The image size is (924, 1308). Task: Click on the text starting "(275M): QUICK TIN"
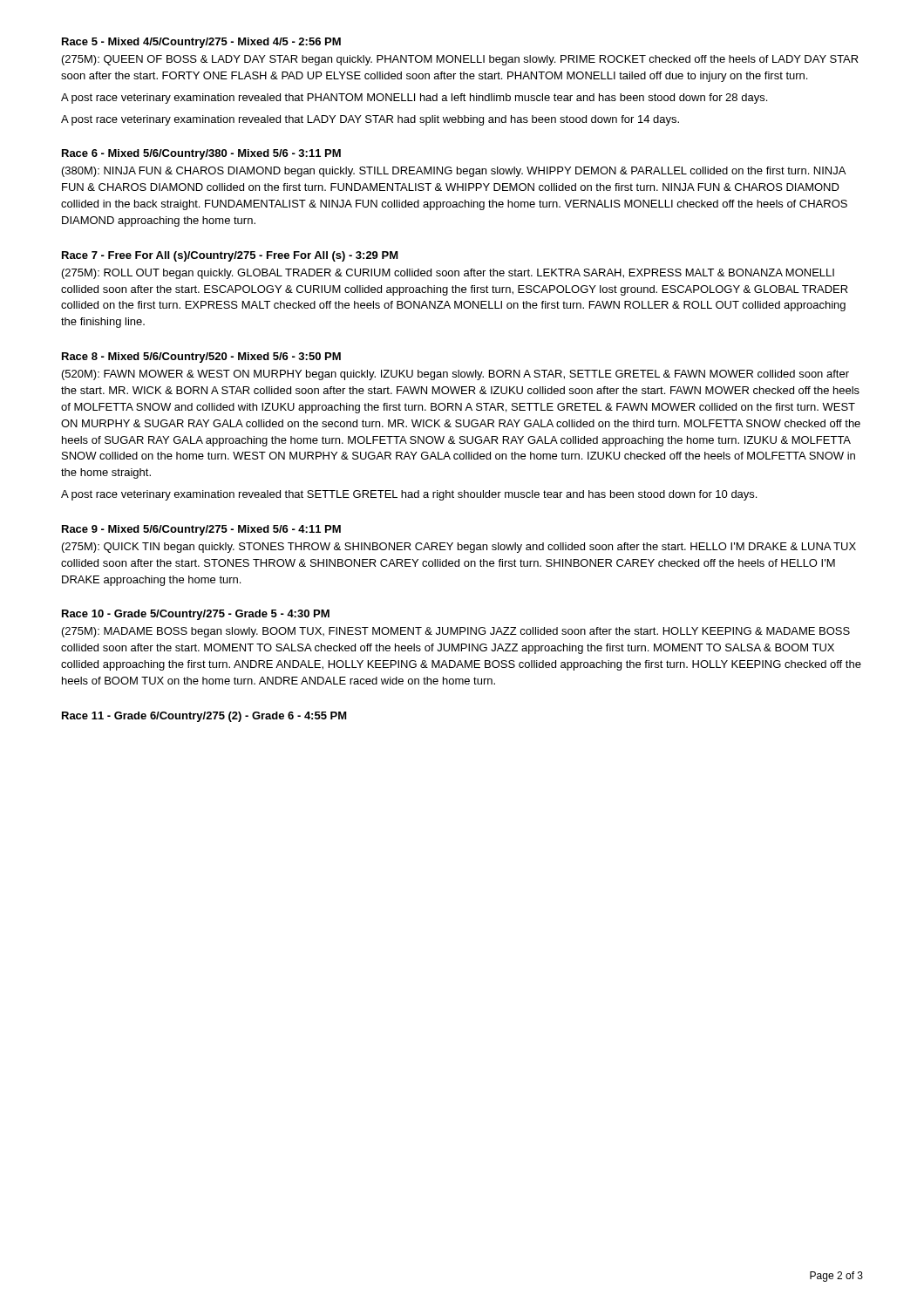click(459, 563)
